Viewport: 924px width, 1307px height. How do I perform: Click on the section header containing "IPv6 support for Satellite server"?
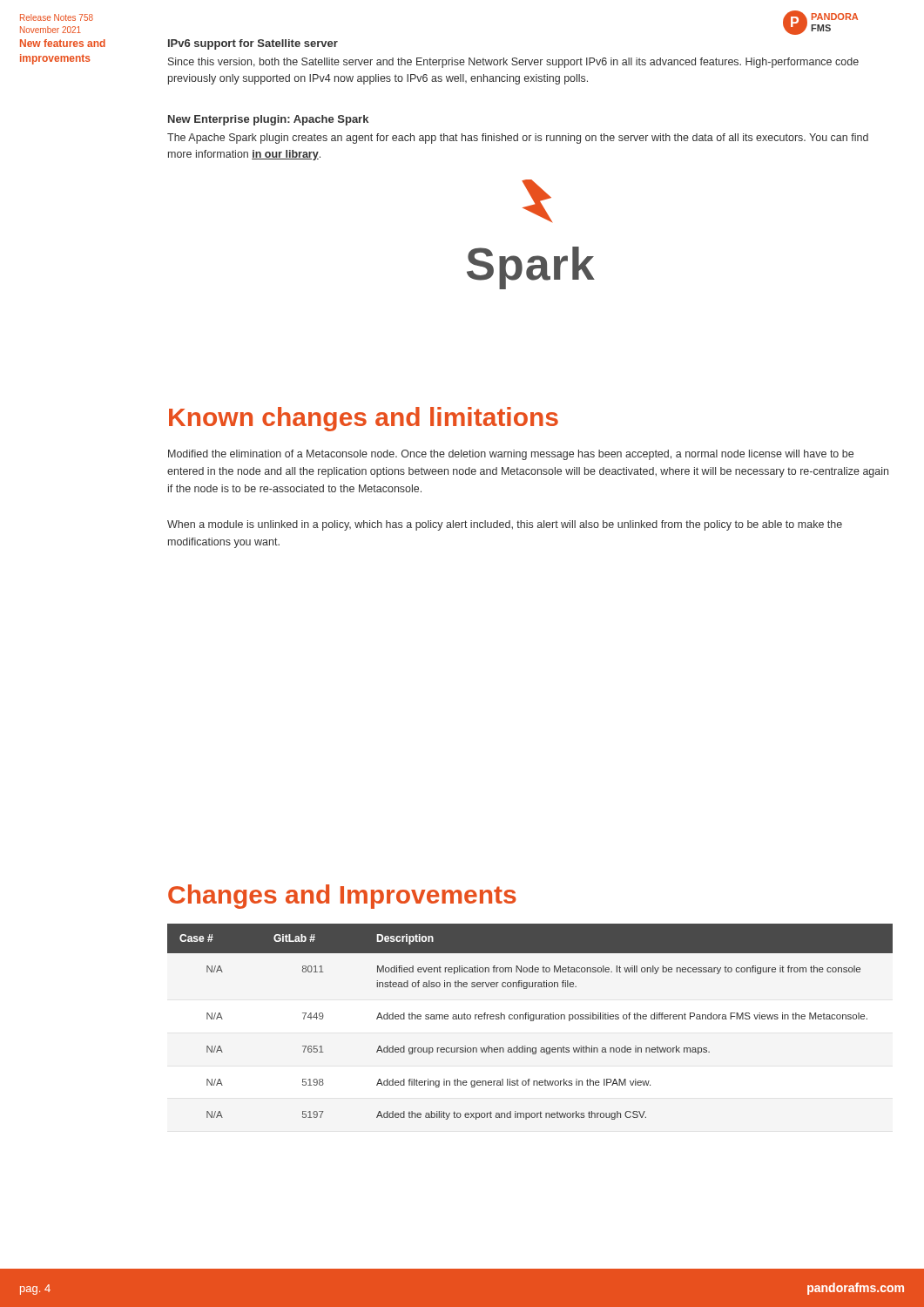pos(252,43)
